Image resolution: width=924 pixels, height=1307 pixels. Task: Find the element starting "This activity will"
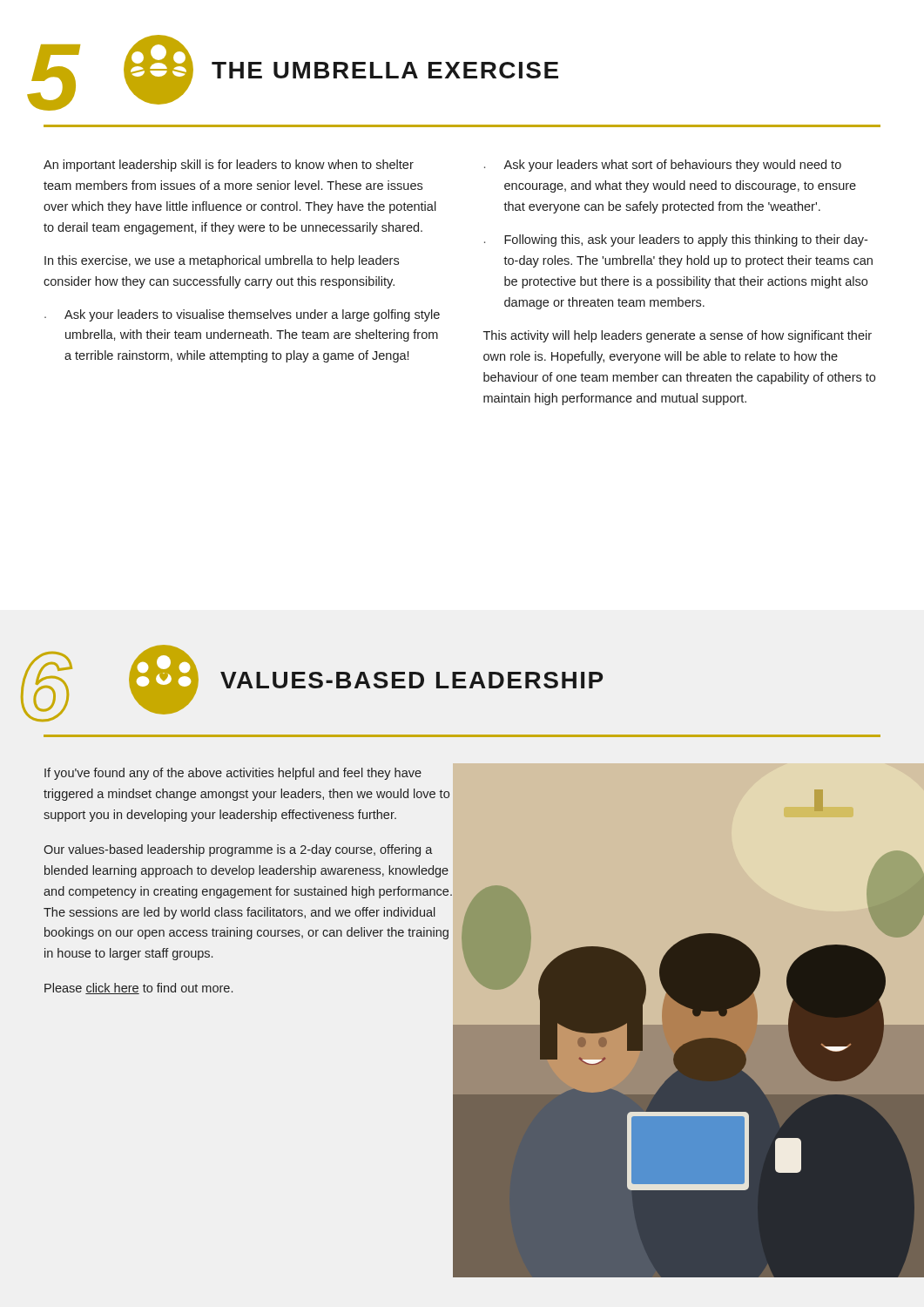point(682,368)
